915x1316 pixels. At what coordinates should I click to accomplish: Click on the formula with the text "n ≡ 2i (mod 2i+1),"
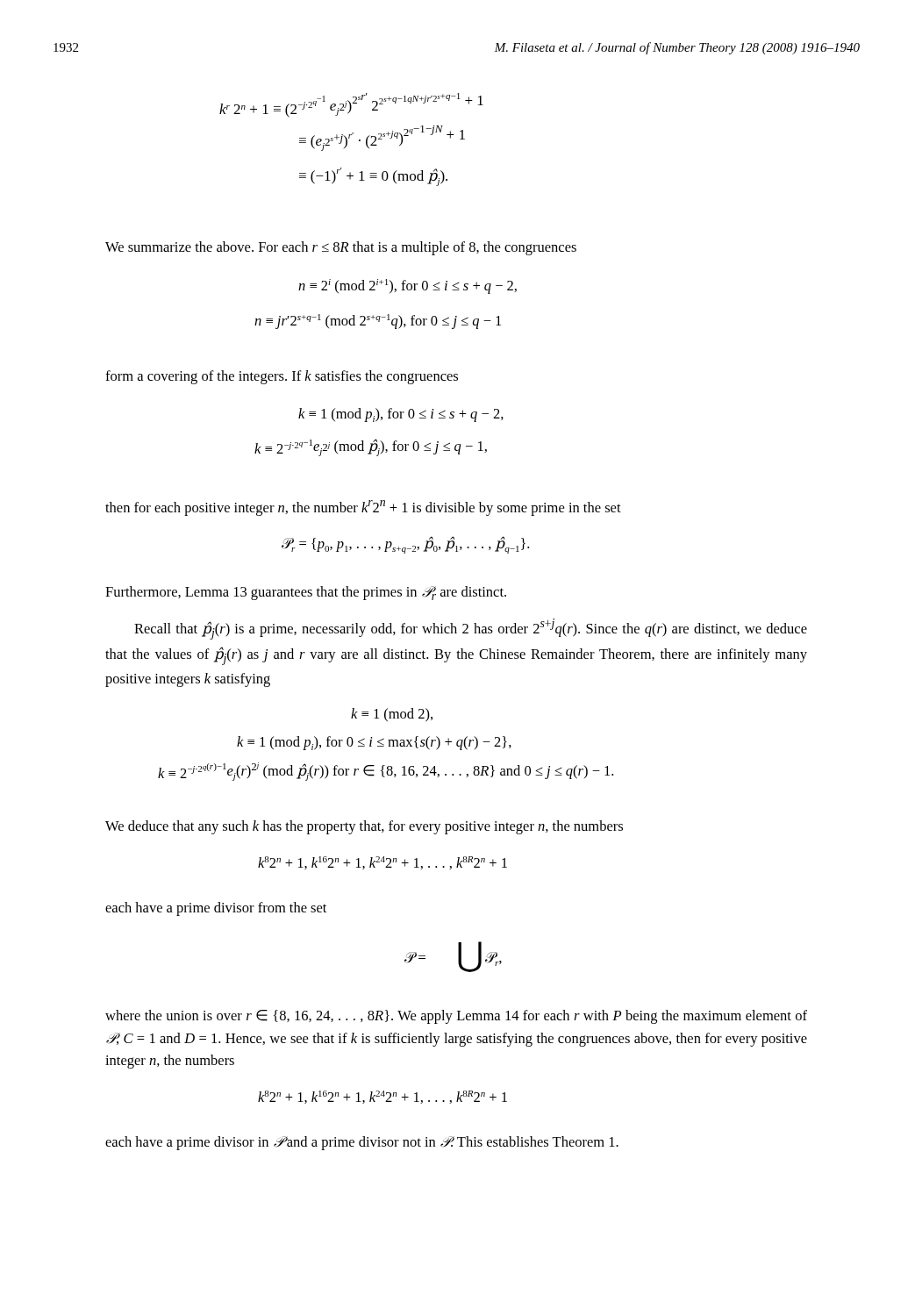(x=456, y=307)
